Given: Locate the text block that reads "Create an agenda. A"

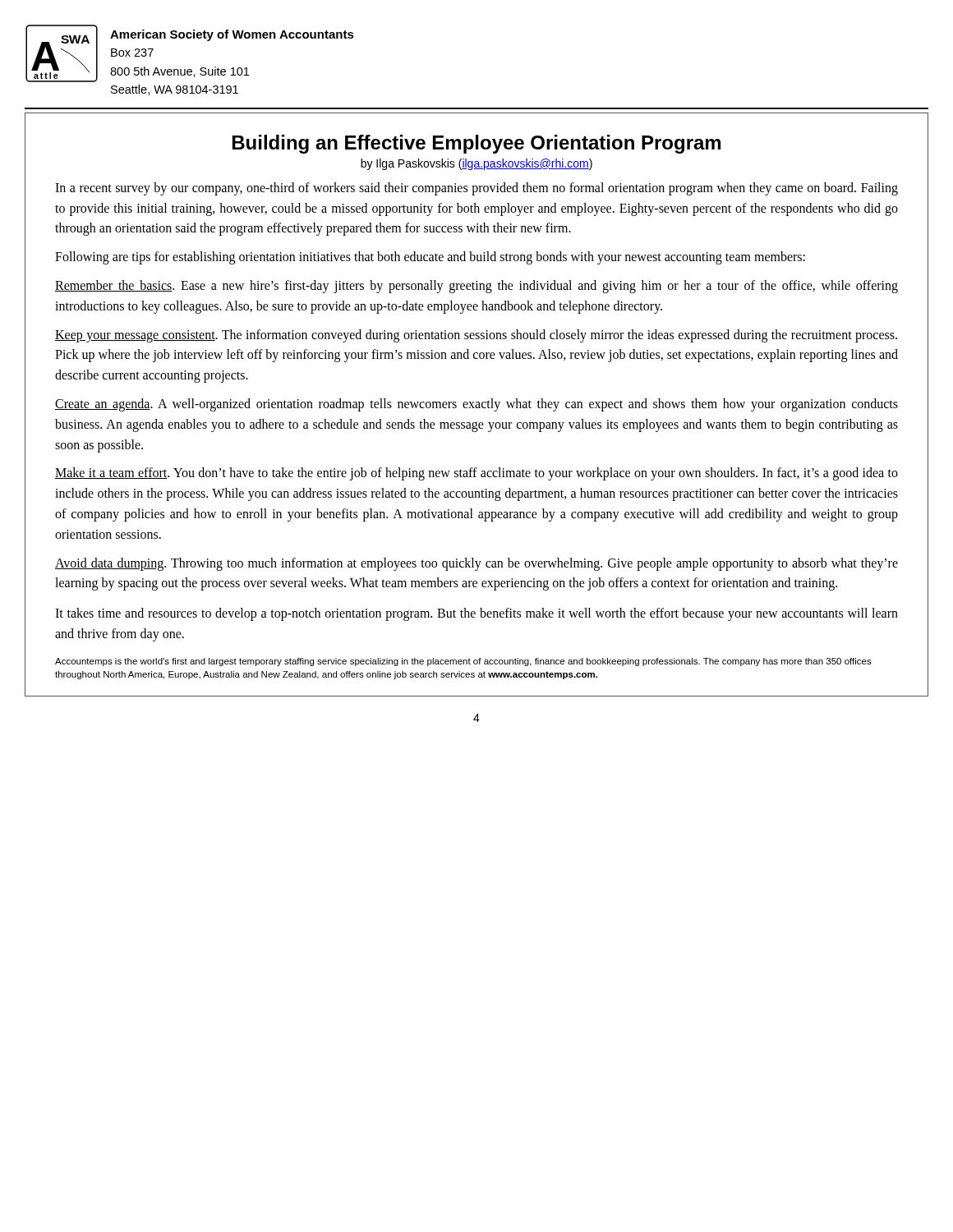Looking at the screenshot, I should [x=476, y=424].
